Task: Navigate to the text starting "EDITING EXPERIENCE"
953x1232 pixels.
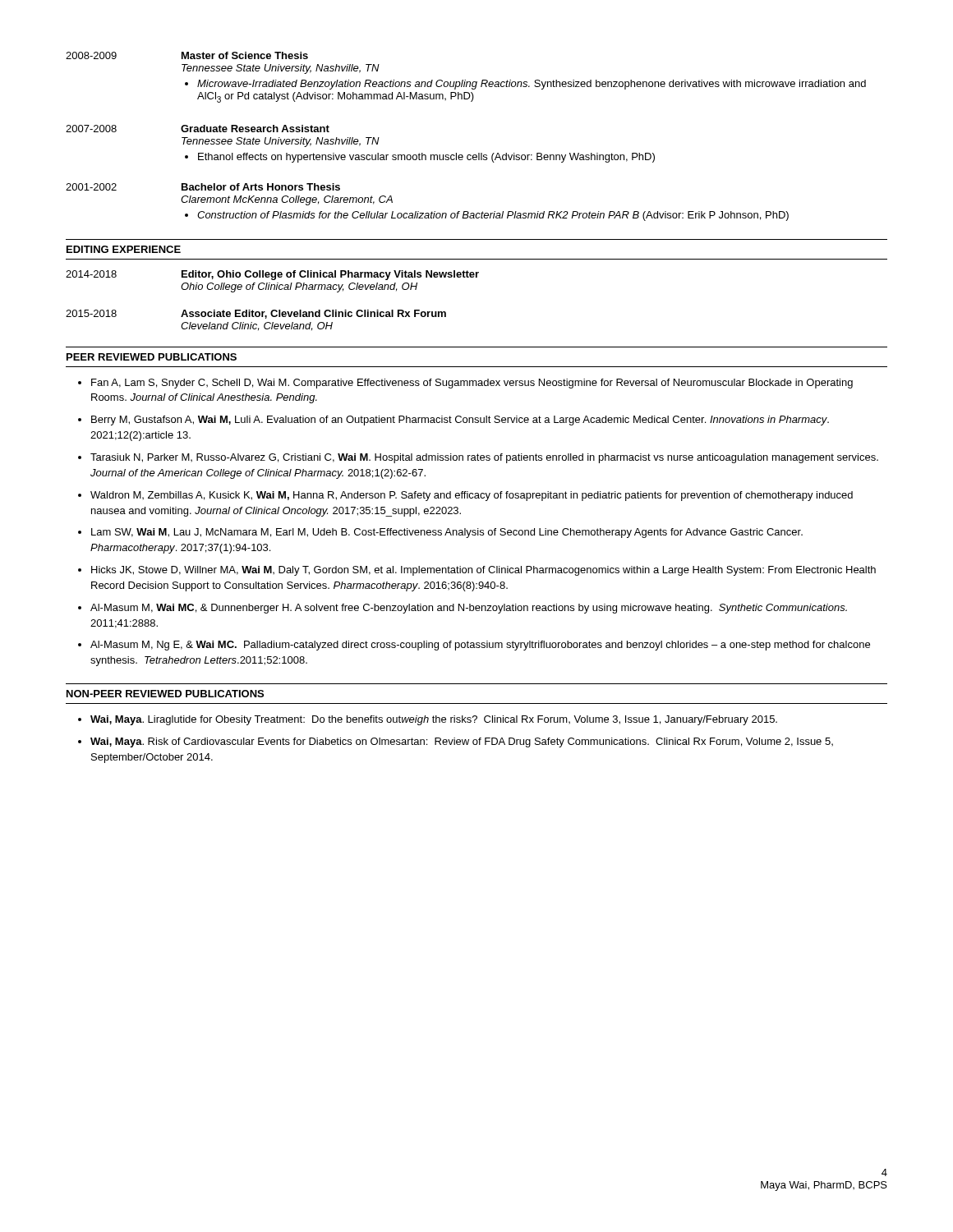Action: (x=123, y=249)
